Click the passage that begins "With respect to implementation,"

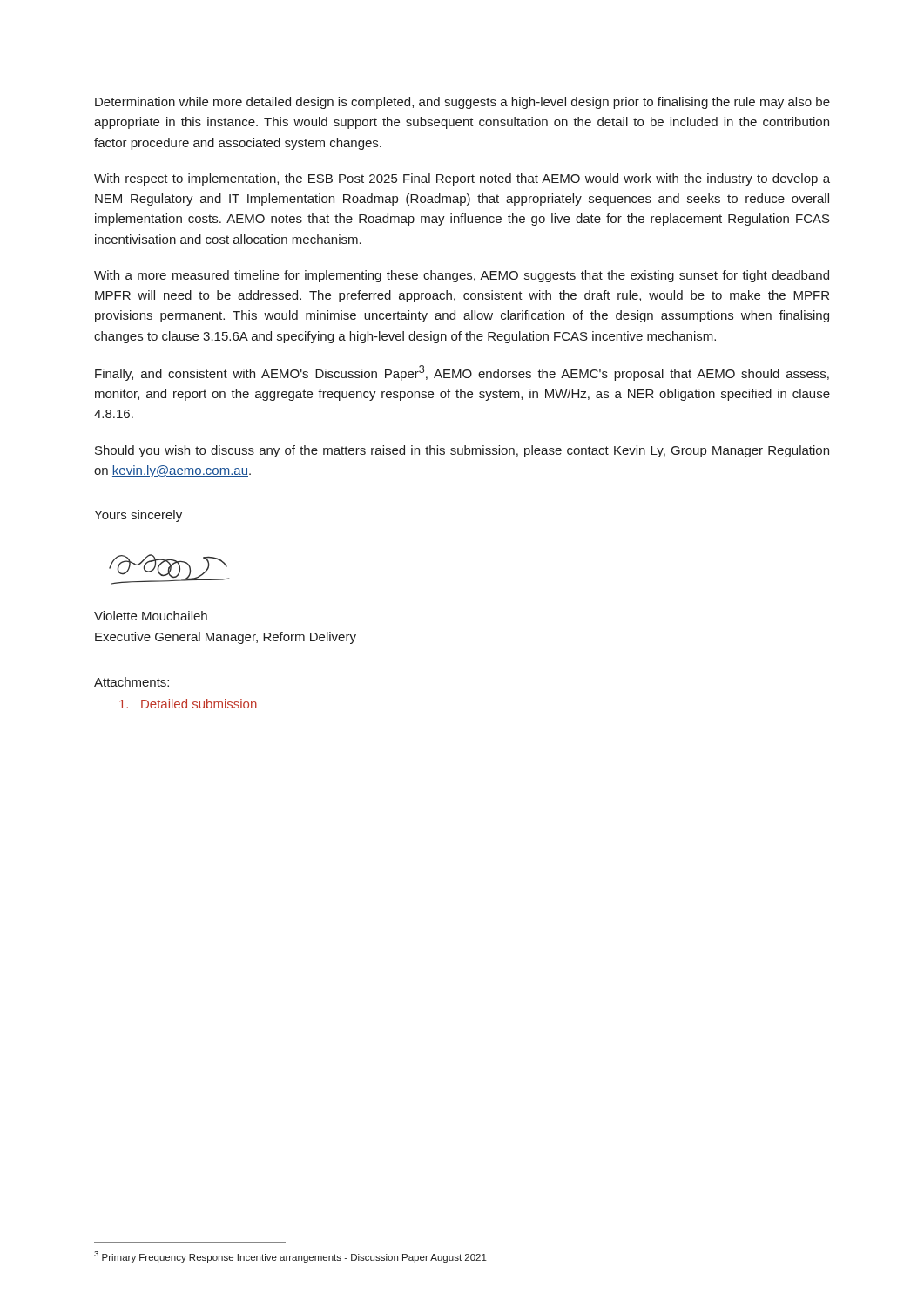click(462, 208)
